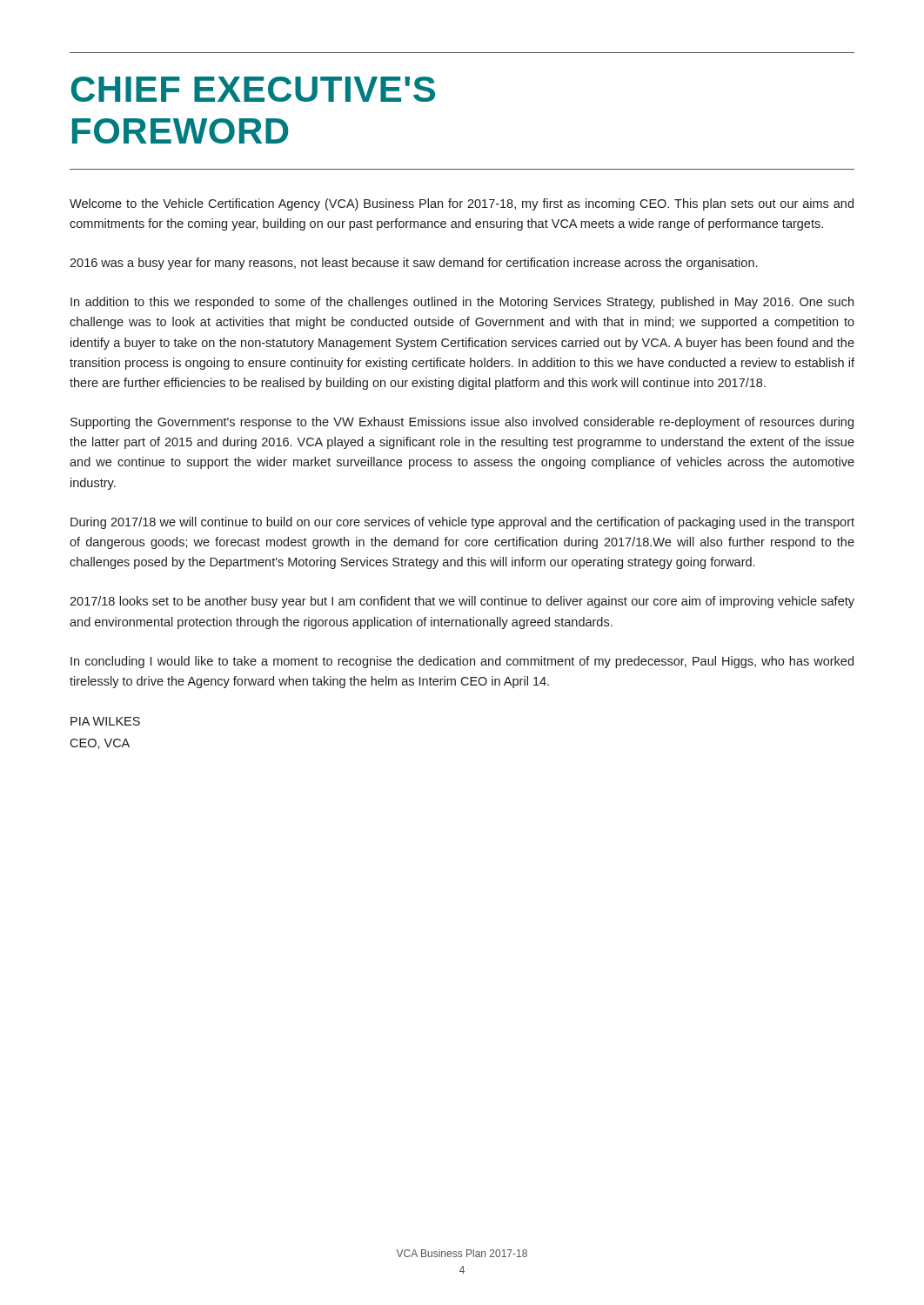The image size is (924, 1305).
Task: Locate the text "CHIEF EXECUTIVE'SFOREWORD"
Action: coord(253,89)
